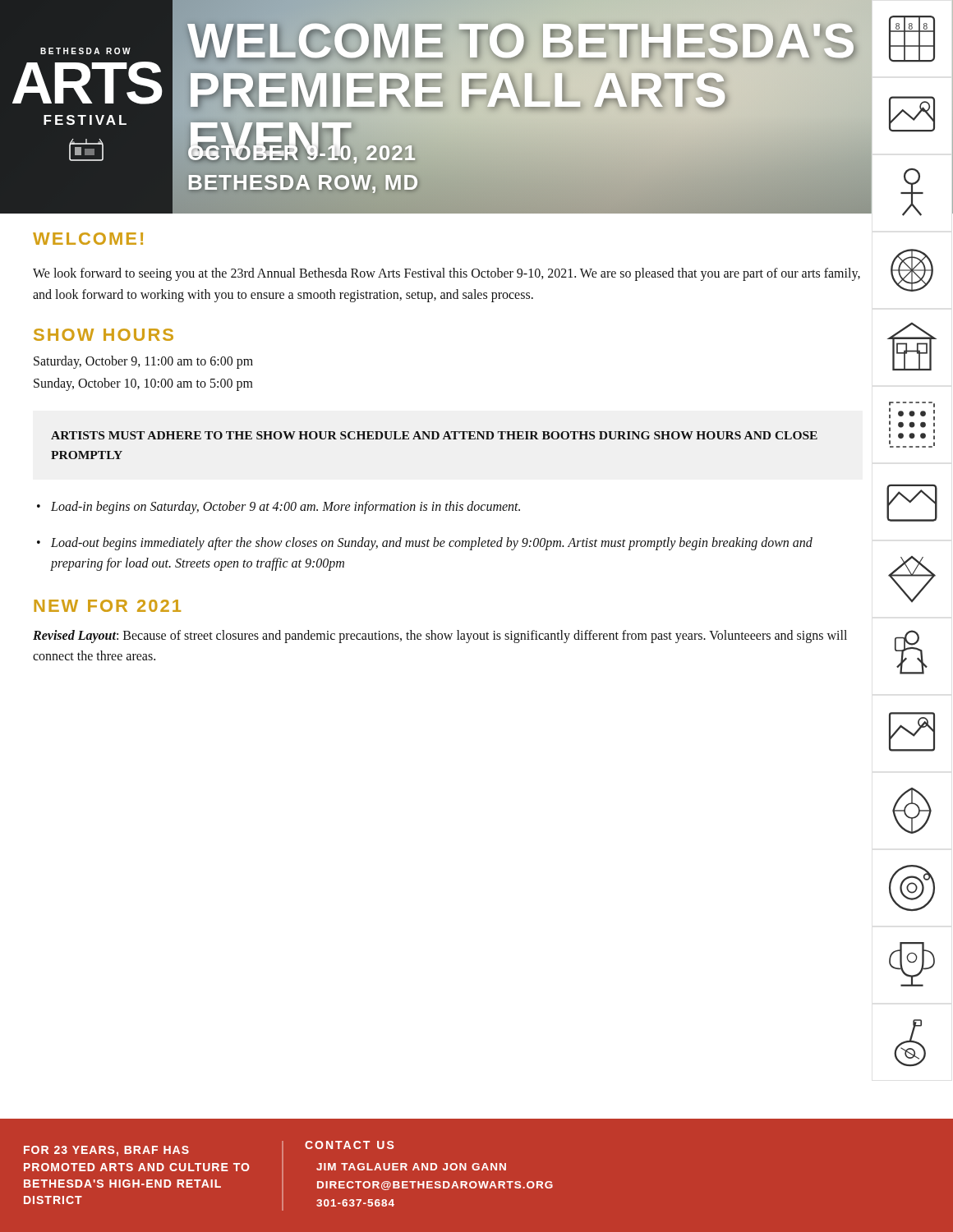The height and width of the screenshot is (1232, 953).
Task: Find the illustration
Action: tap(912, 540)
